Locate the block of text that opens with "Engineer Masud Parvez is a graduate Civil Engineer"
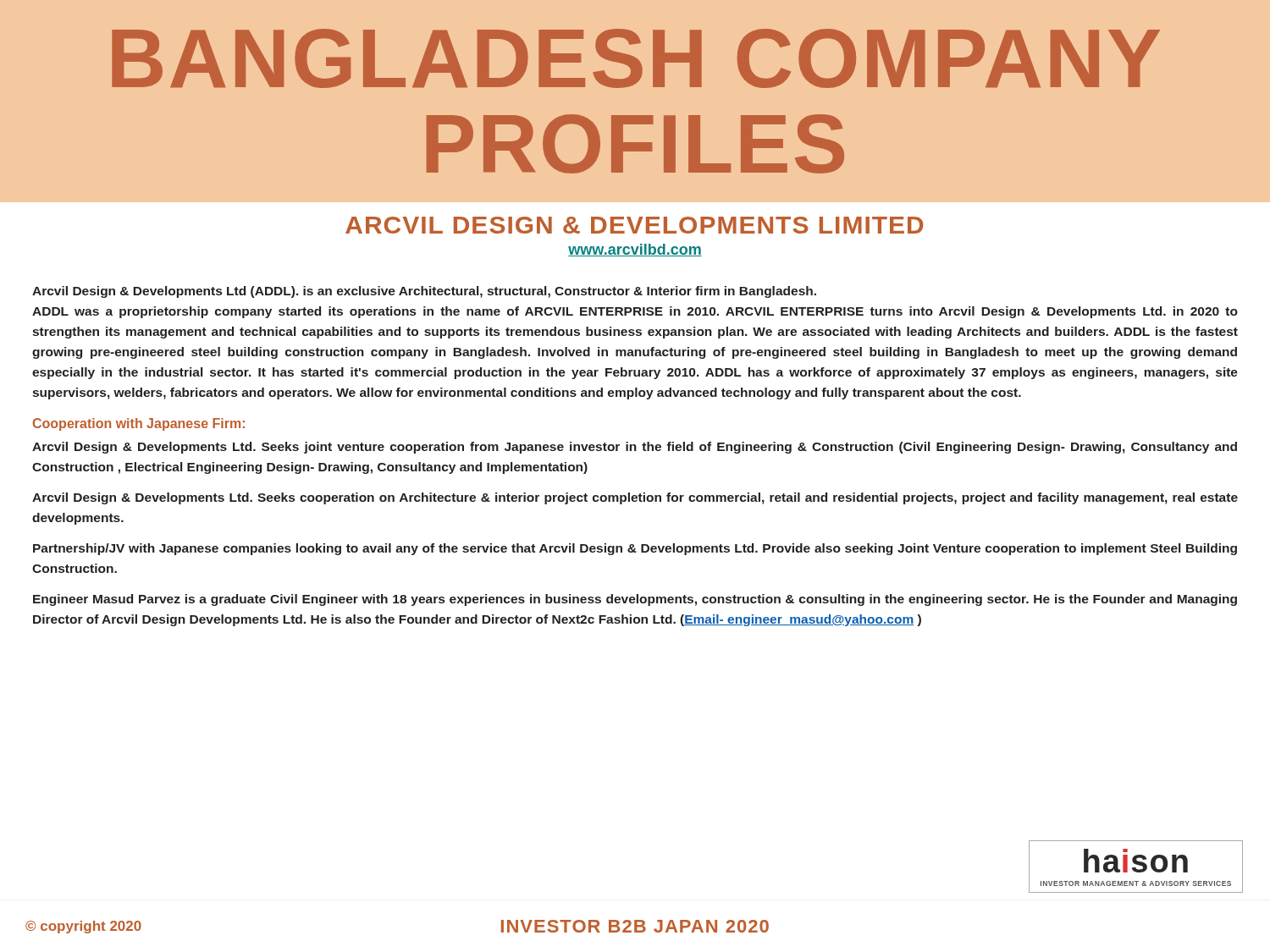 [635, 609]
